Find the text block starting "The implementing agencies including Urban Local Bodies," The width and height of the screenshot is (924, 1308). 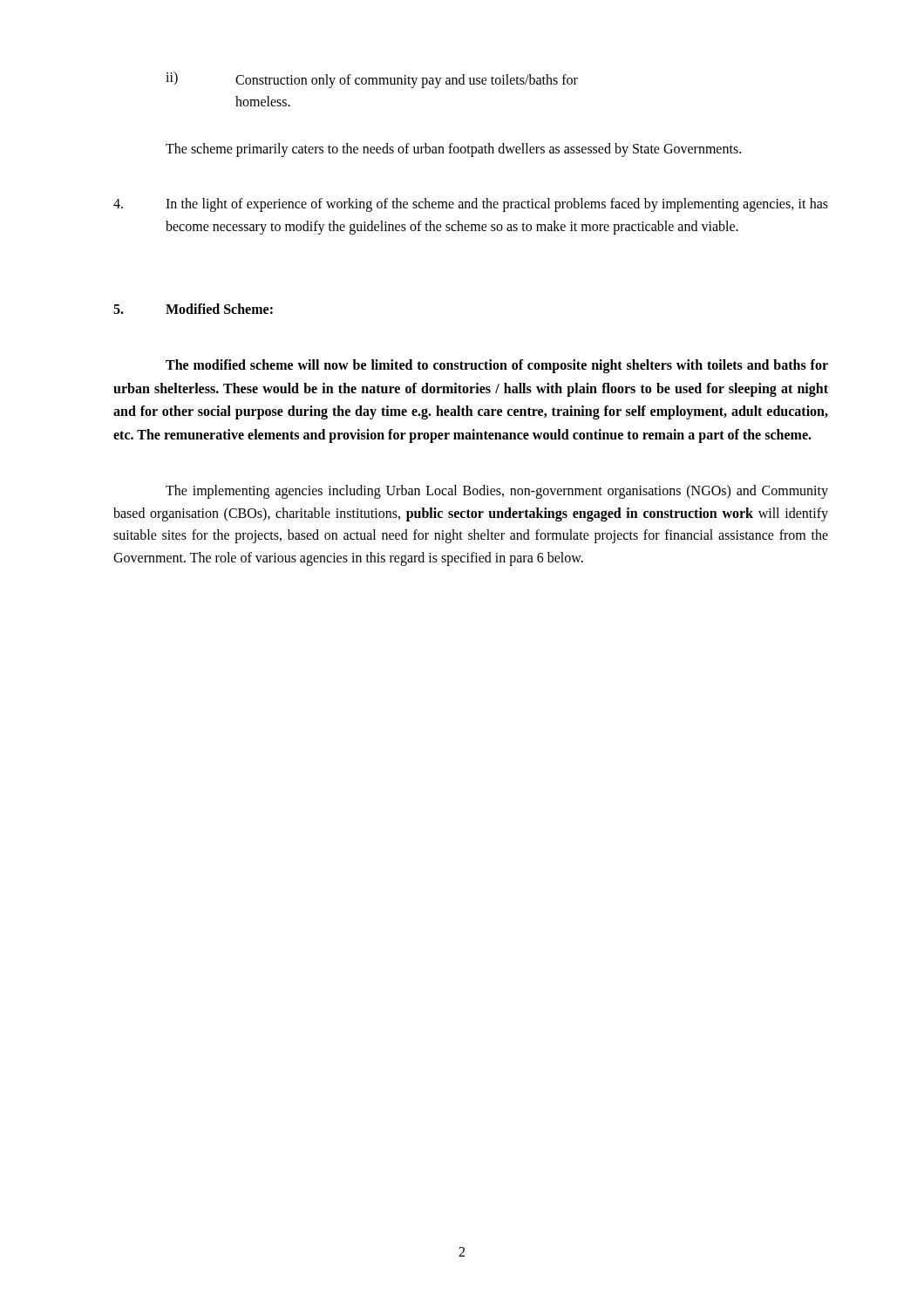[471, 524]
